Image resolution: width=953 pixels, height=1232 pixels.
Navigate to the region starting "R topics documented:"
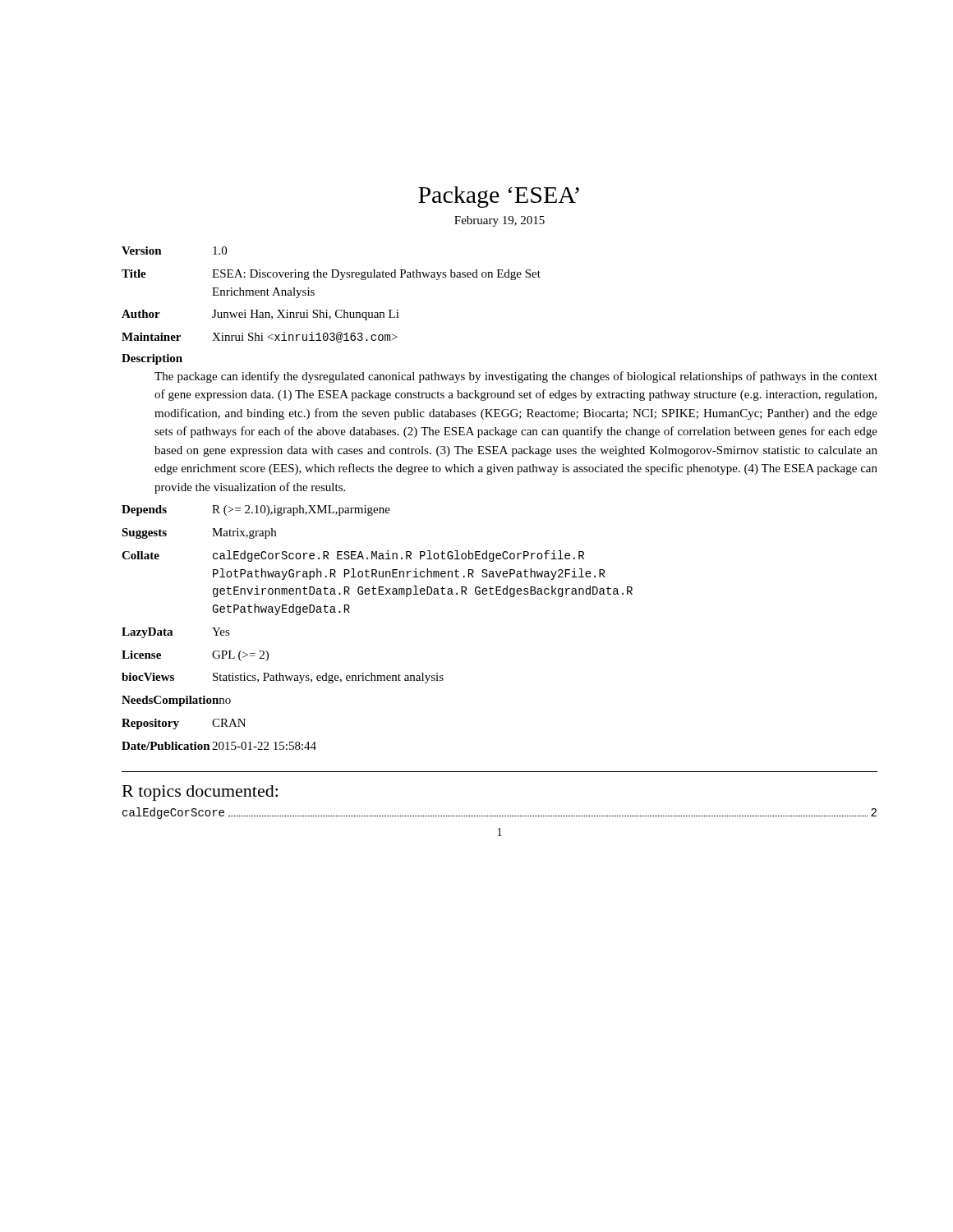(x=200, y=791)
